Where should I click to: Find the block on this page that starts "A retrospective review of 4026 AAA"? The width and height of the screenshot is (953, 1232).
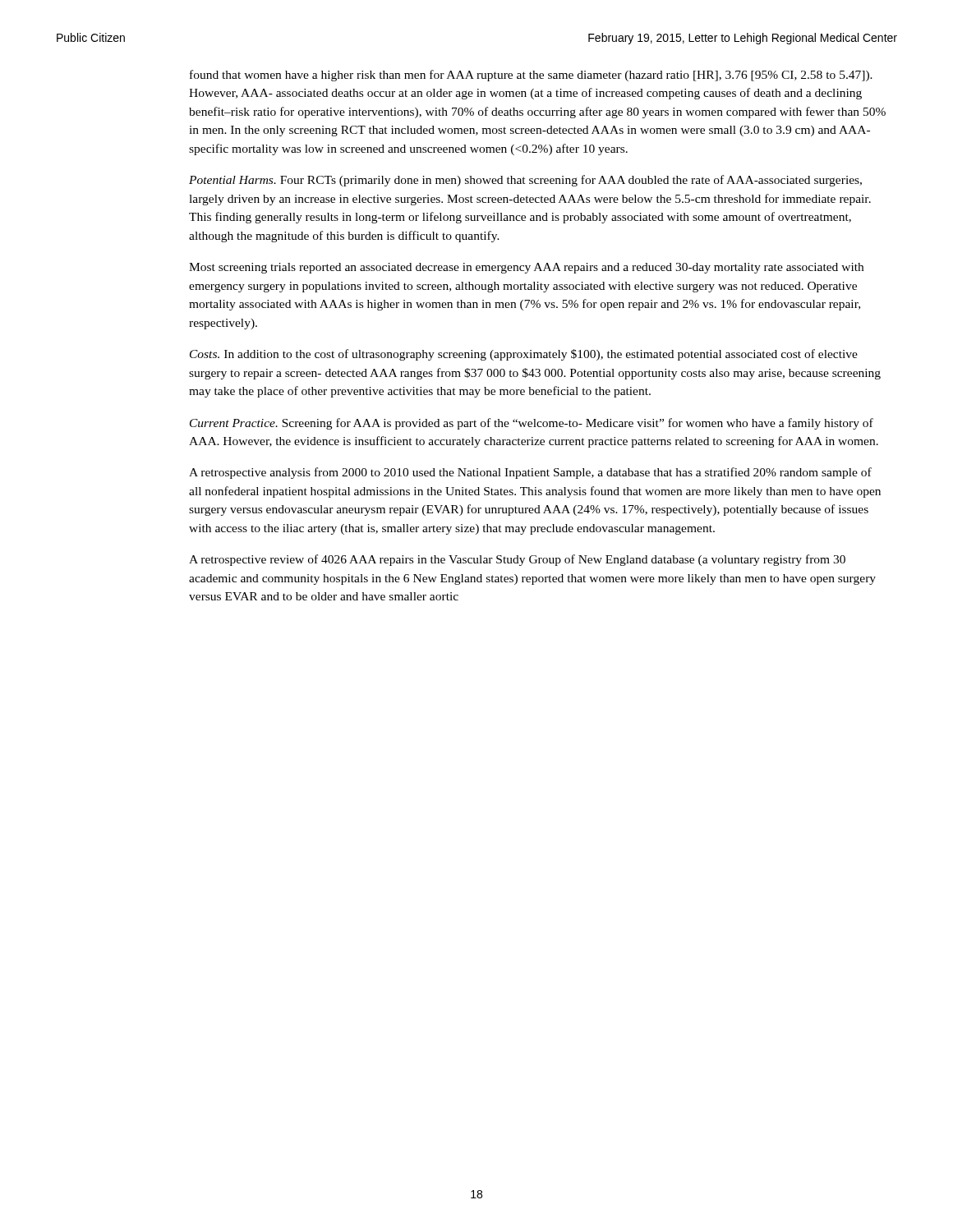532,578
